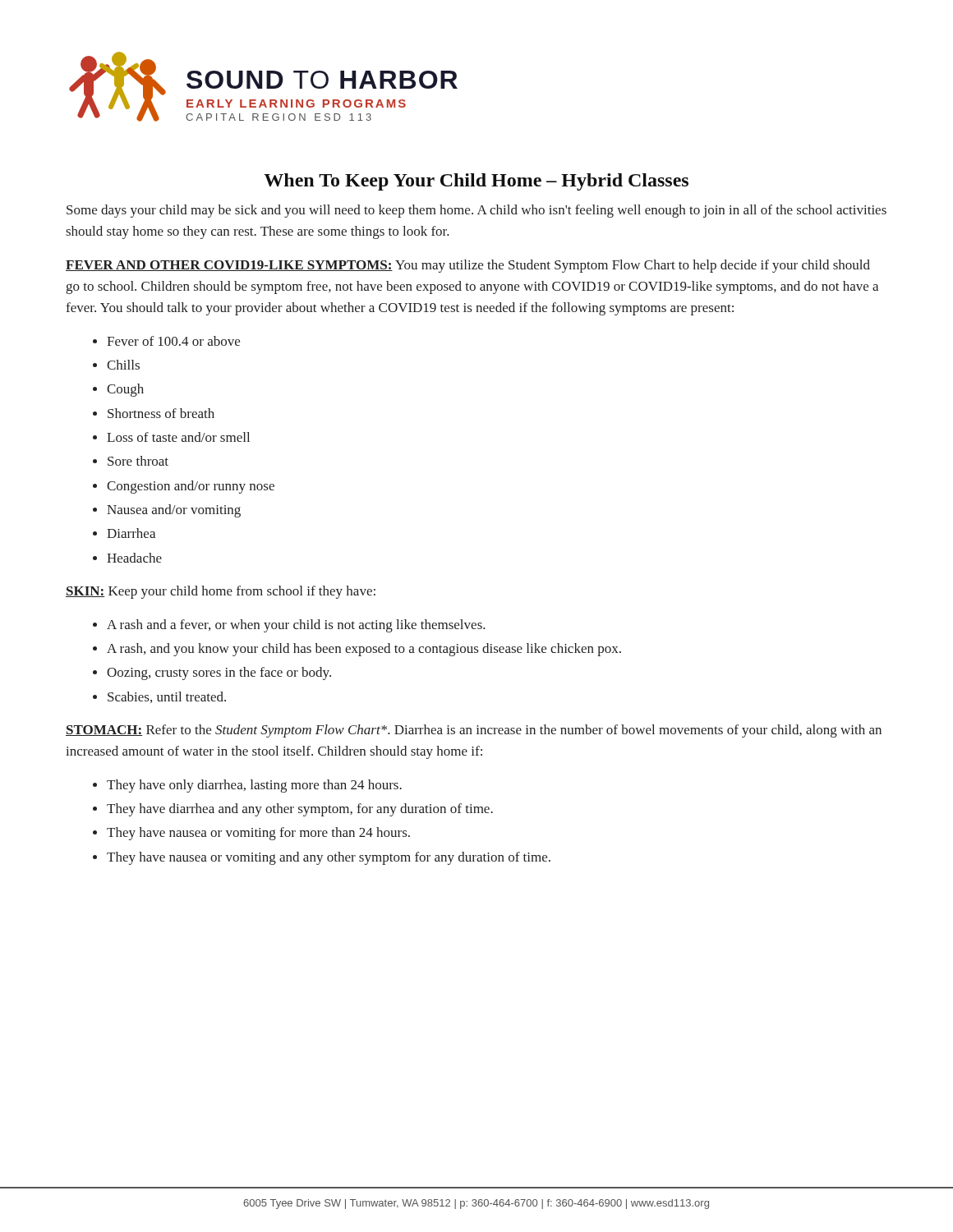This screenshot has height=1232, width=953.
Task: Click where it says "Nausea and/or vomiting"
Action: [174, 510]
